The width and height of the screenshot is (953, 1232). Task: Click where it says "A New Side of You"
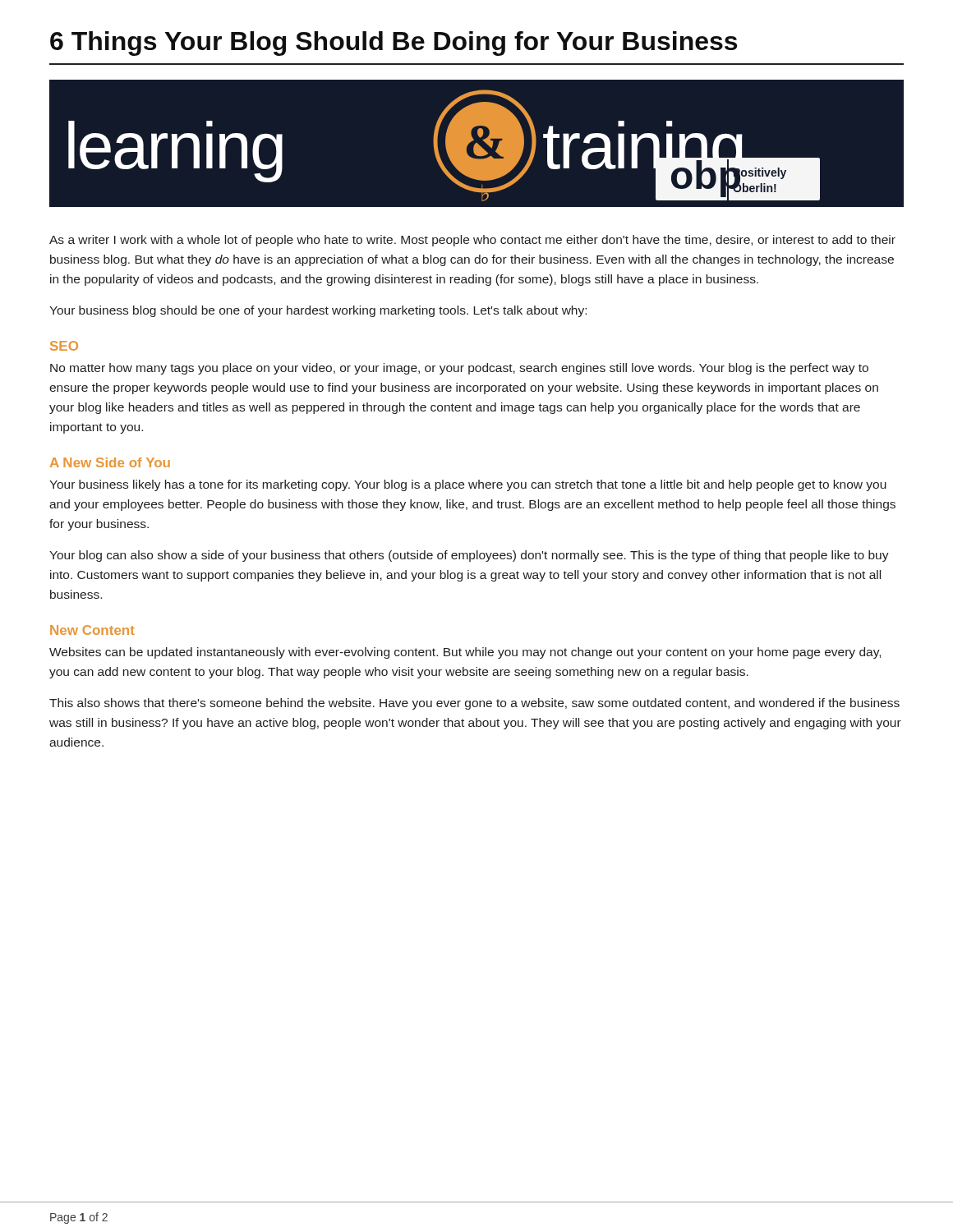coord(110,463)
